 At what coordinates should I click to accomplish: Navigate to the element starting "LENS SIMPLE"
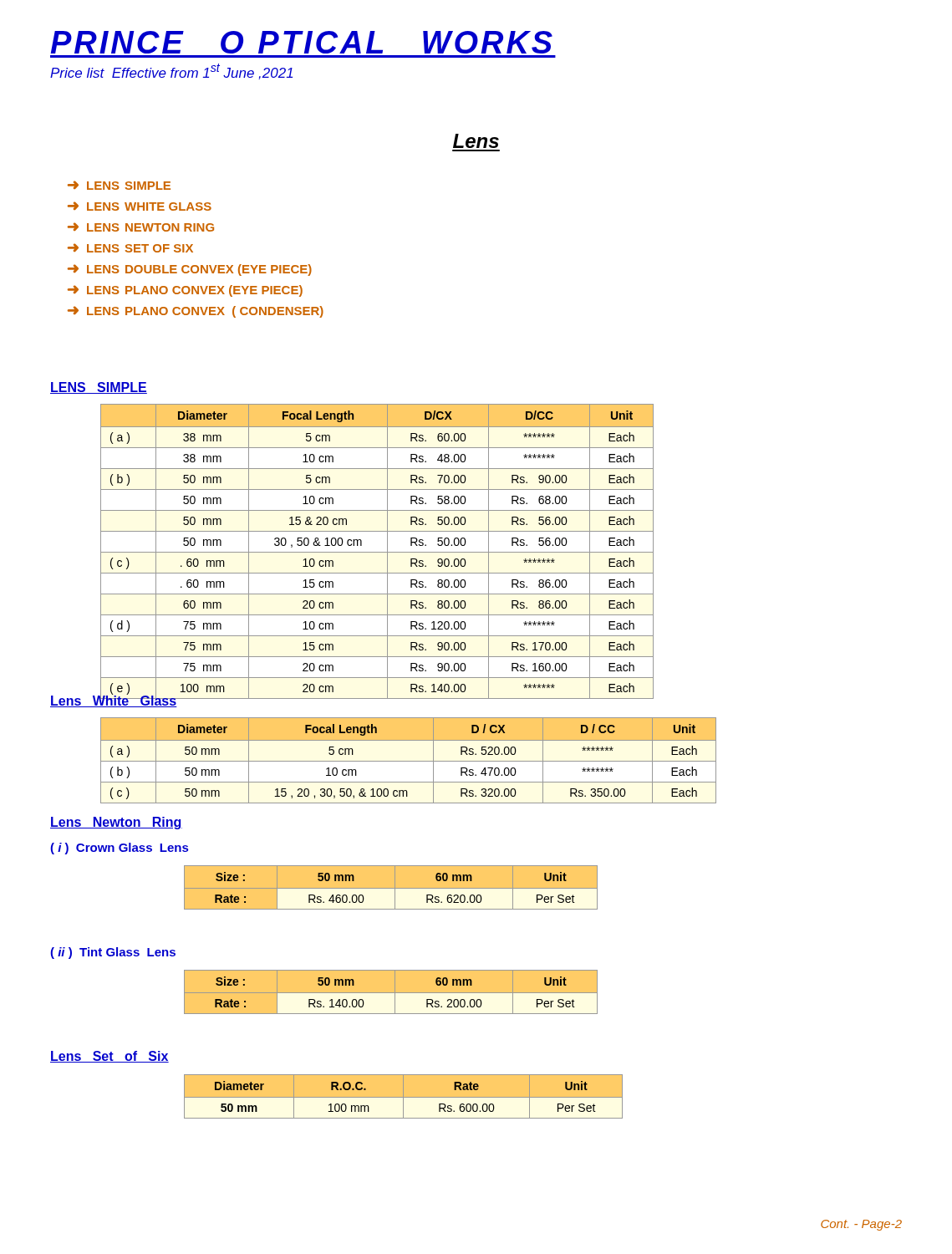98,387
